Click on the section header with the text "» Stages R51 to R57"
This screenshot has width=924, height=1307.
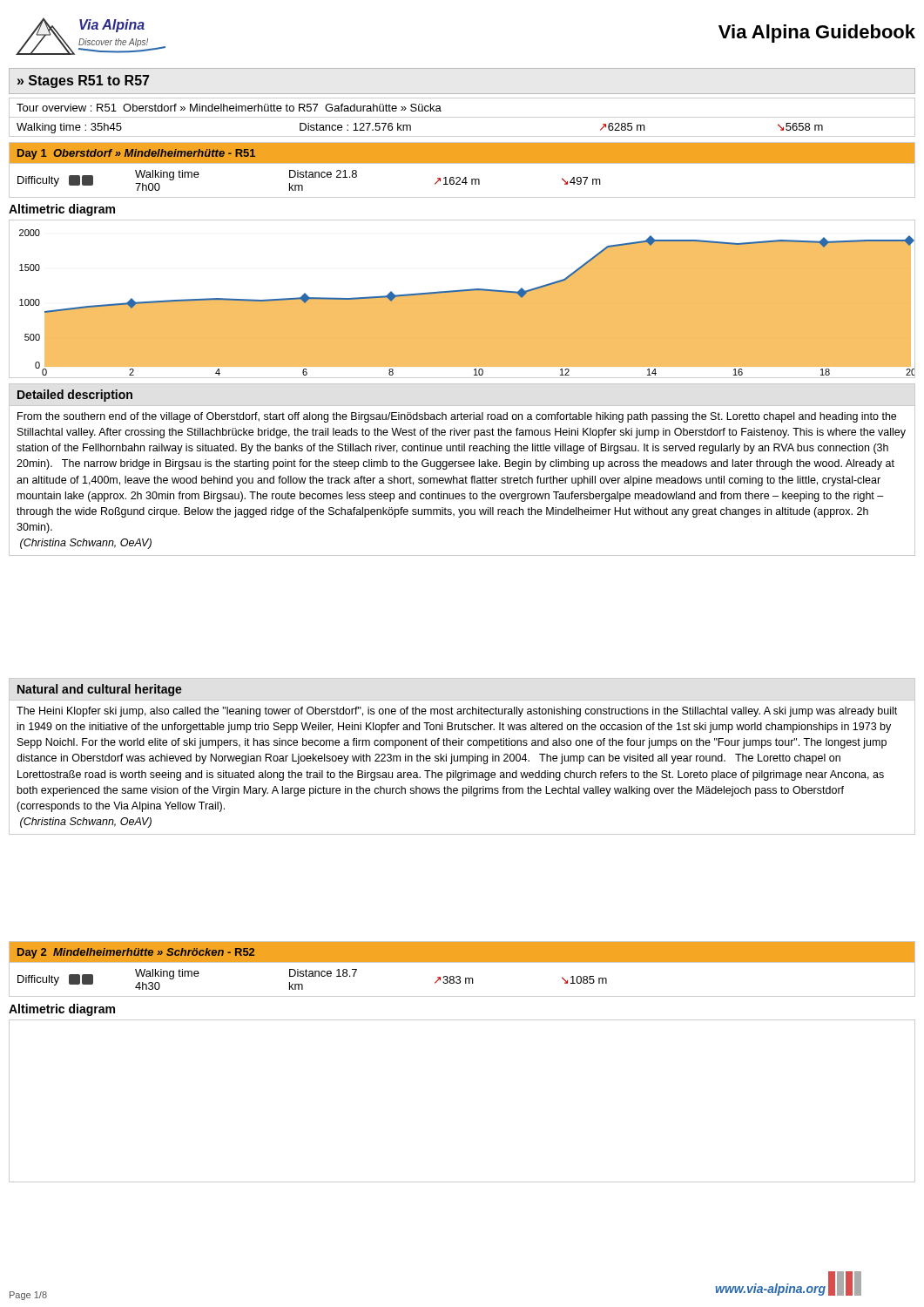click(x=83, y=81)
